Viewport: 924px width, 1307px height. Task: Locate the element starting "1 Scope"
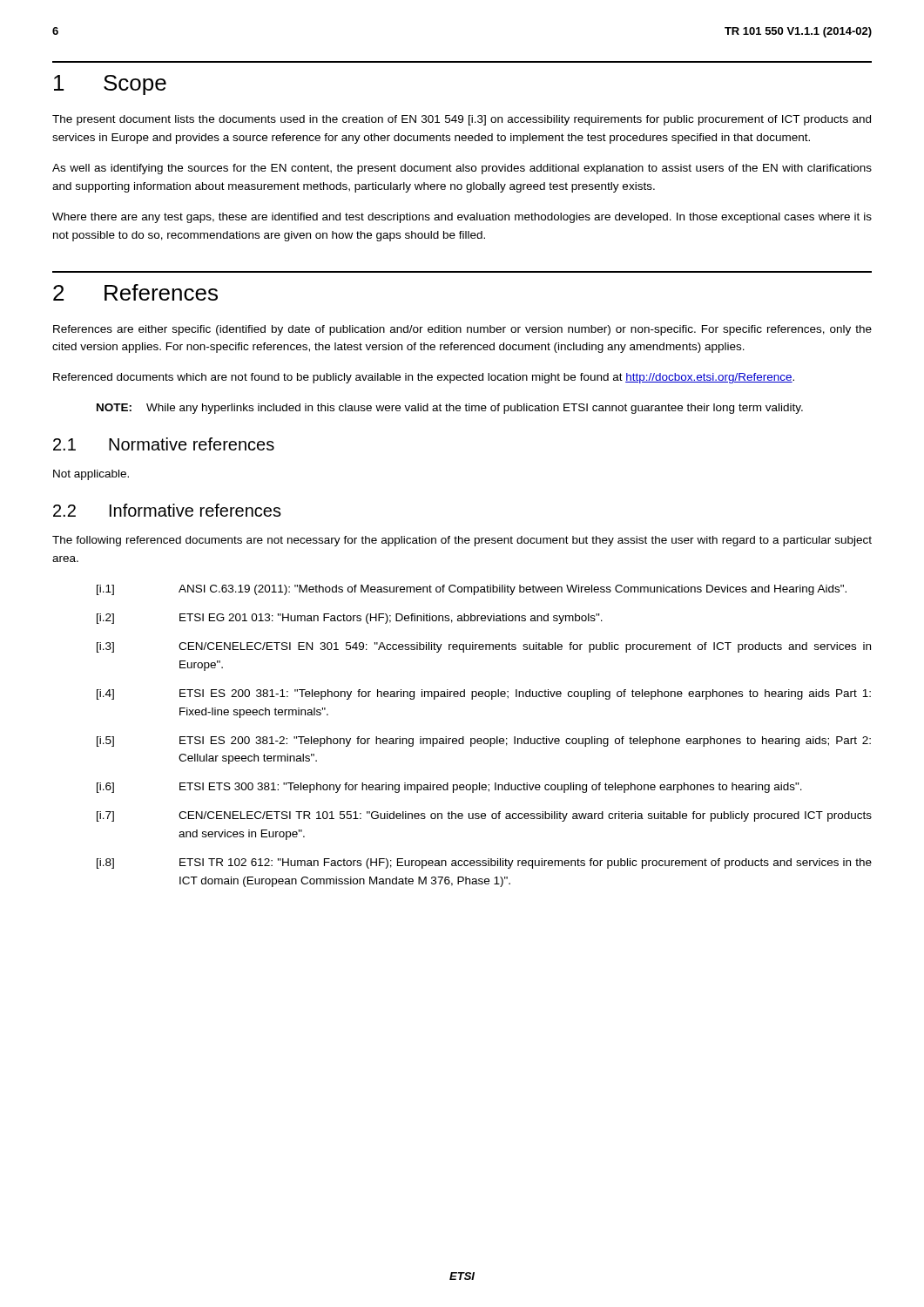coord(110,83)
